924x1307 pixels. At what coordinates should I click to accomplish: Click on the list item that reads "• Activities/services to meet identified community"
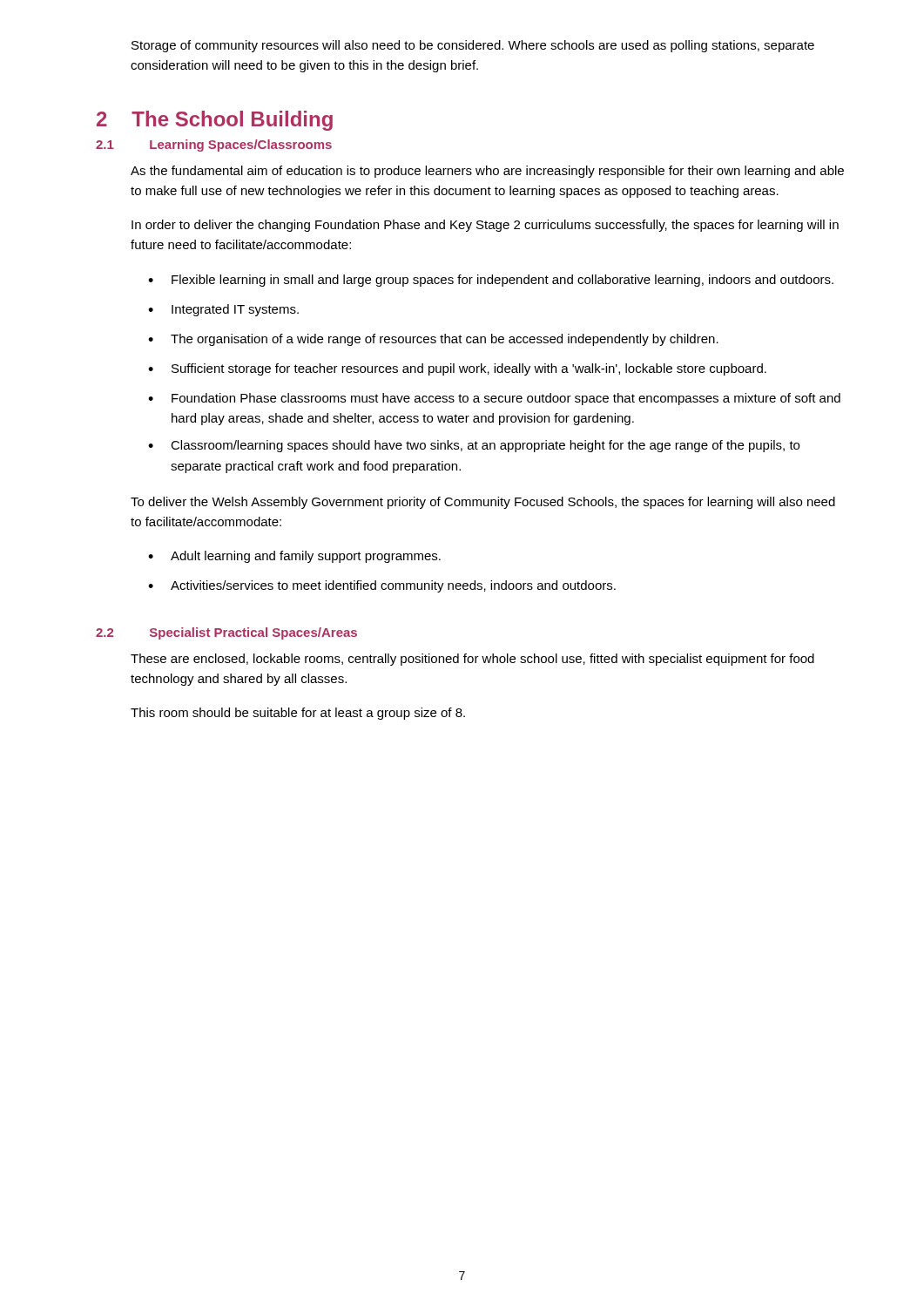point(497,587)
